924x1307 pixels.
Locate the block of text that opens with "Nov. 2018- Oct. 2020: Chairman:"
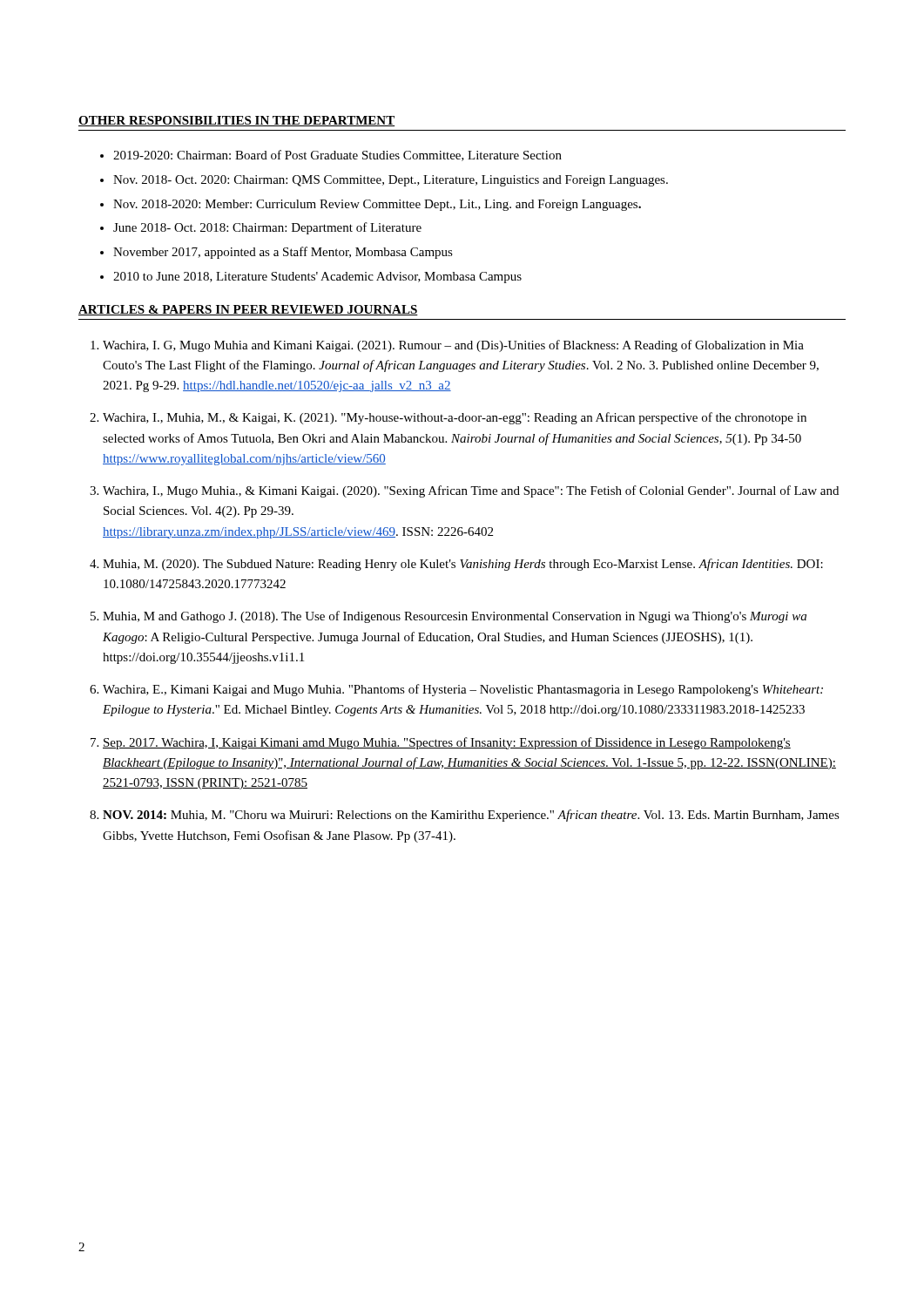point(391,179)
